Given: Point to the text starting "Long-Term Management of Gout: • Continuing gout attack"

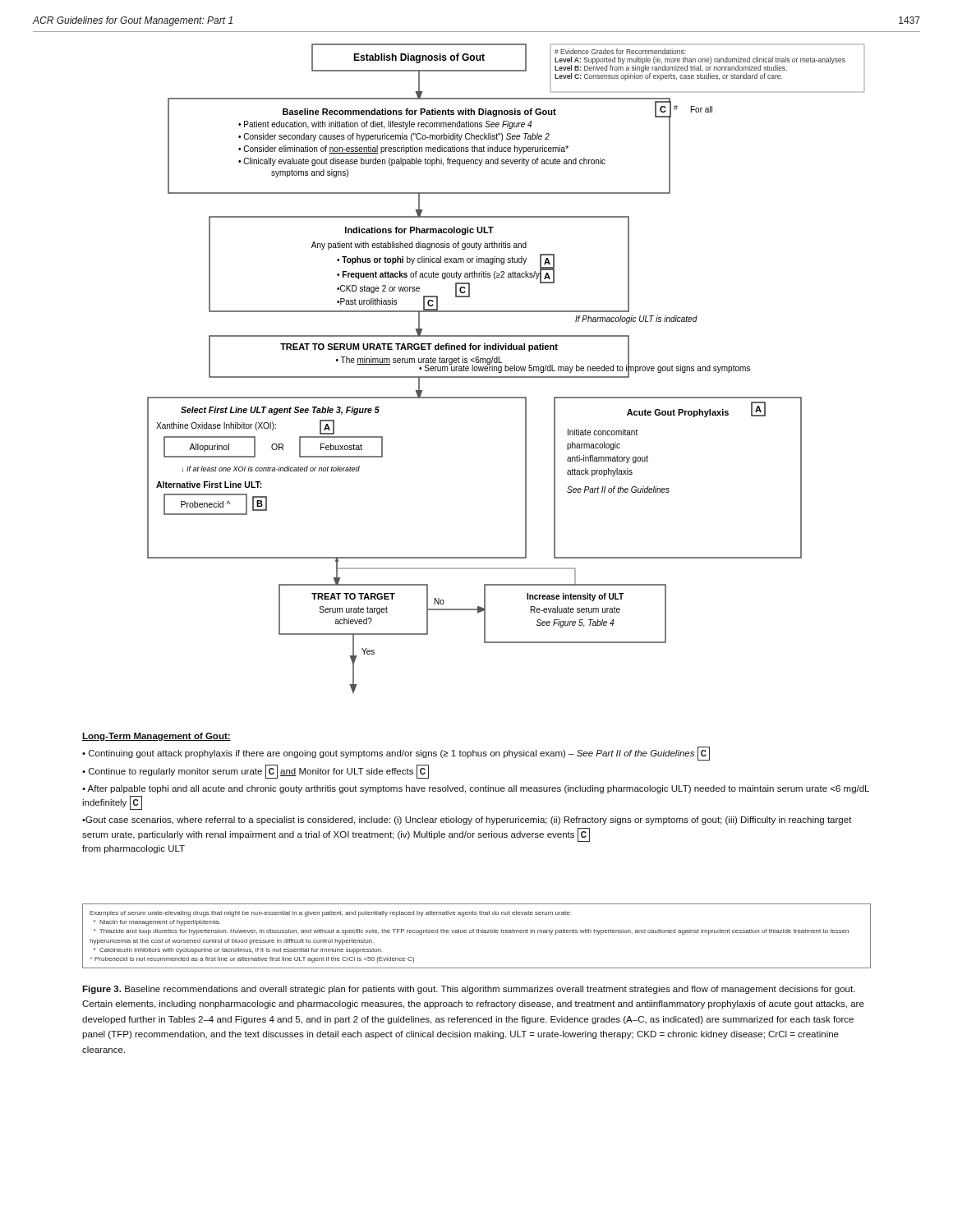Looking at the screenshot, I should (476, 793).
